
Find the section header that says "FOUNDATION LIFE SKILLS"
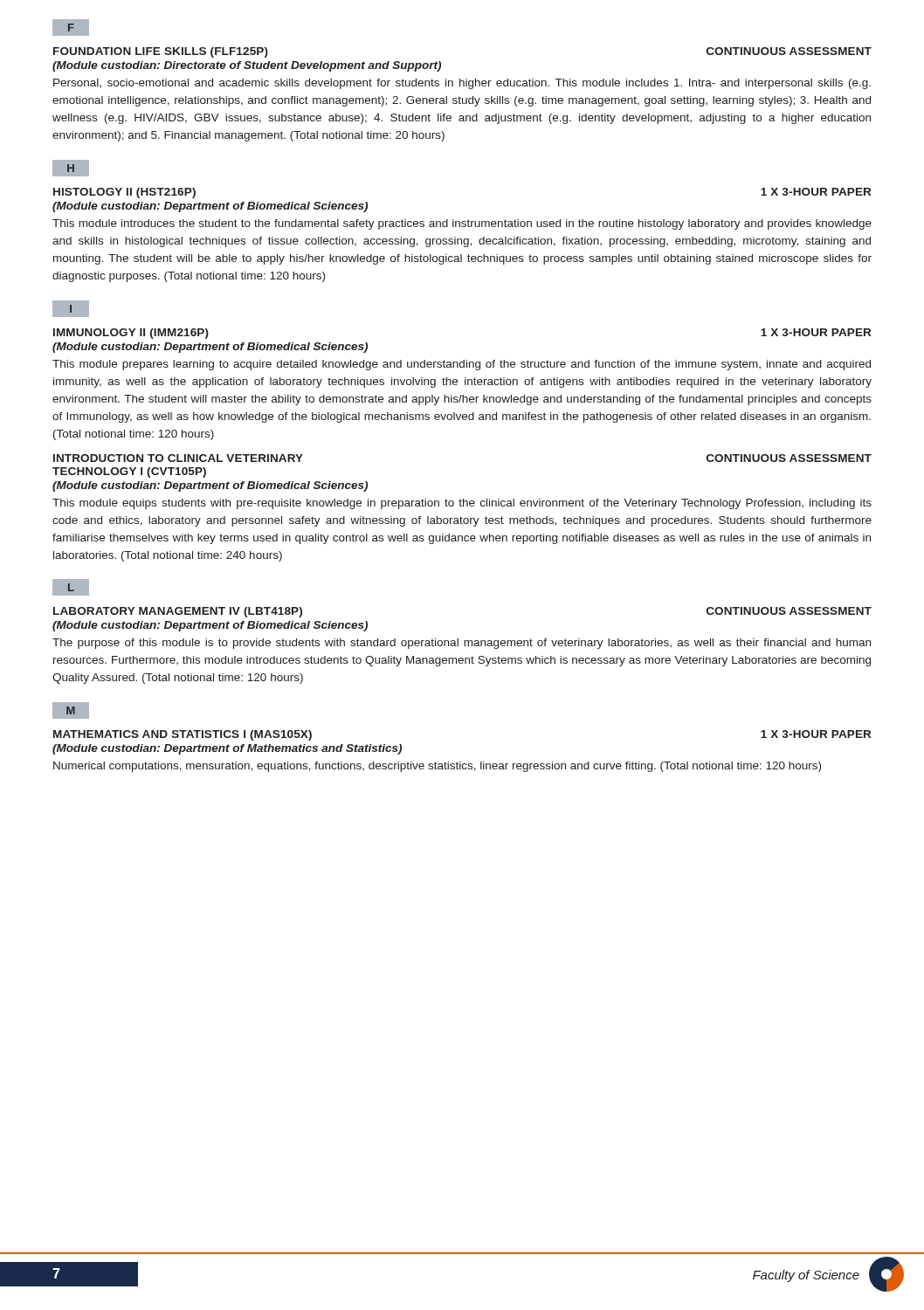(160, 51)
